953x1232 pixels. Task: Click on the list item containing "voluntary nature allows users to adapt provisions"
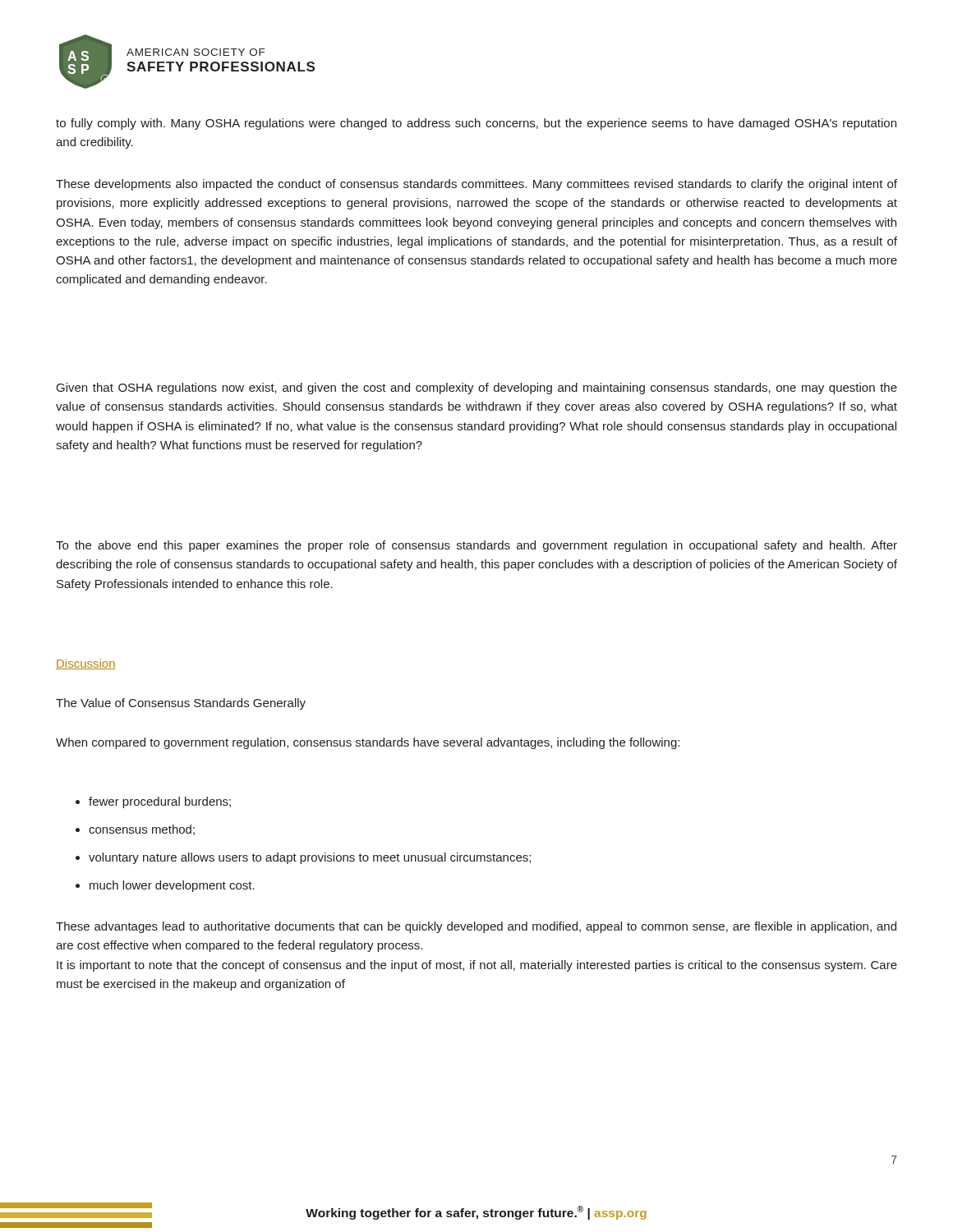tap(476, 857)
